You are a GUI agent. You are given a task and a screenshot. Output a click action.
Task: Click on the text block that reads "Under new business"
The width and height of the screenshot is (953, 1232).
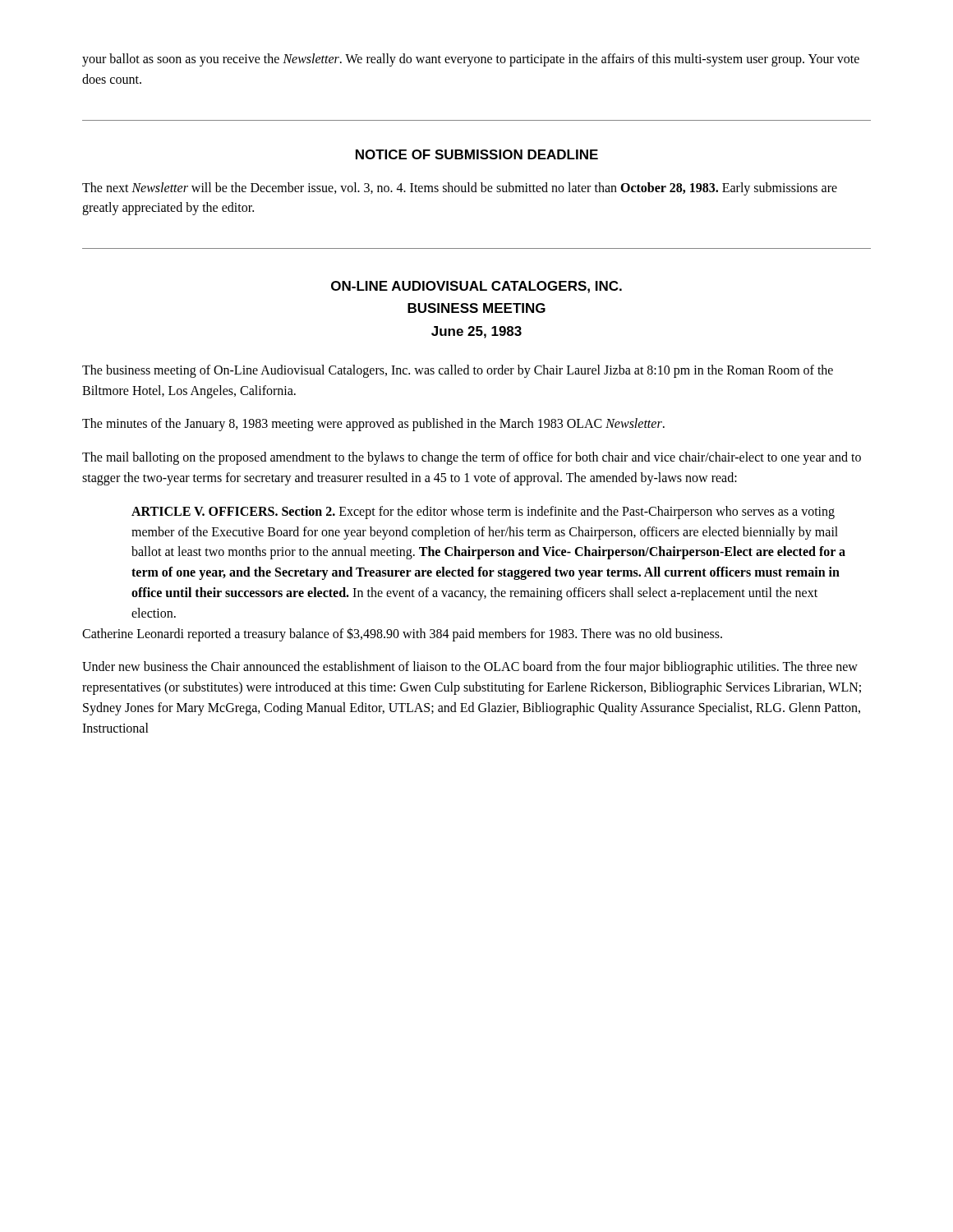tap(472, 697)
